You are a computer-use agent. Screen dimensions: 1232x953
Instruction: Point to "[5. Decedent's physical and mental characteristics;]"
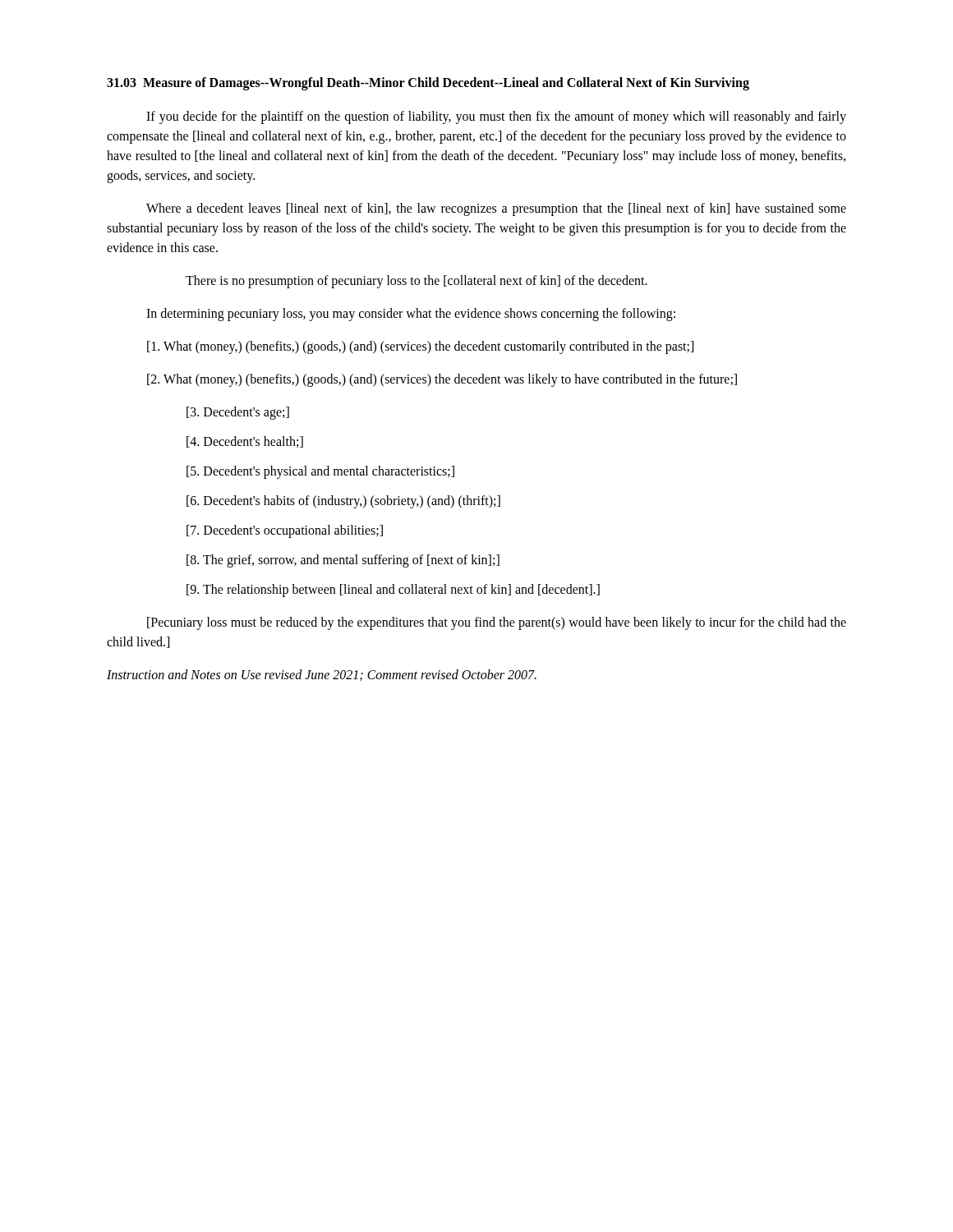pos(320,471)
